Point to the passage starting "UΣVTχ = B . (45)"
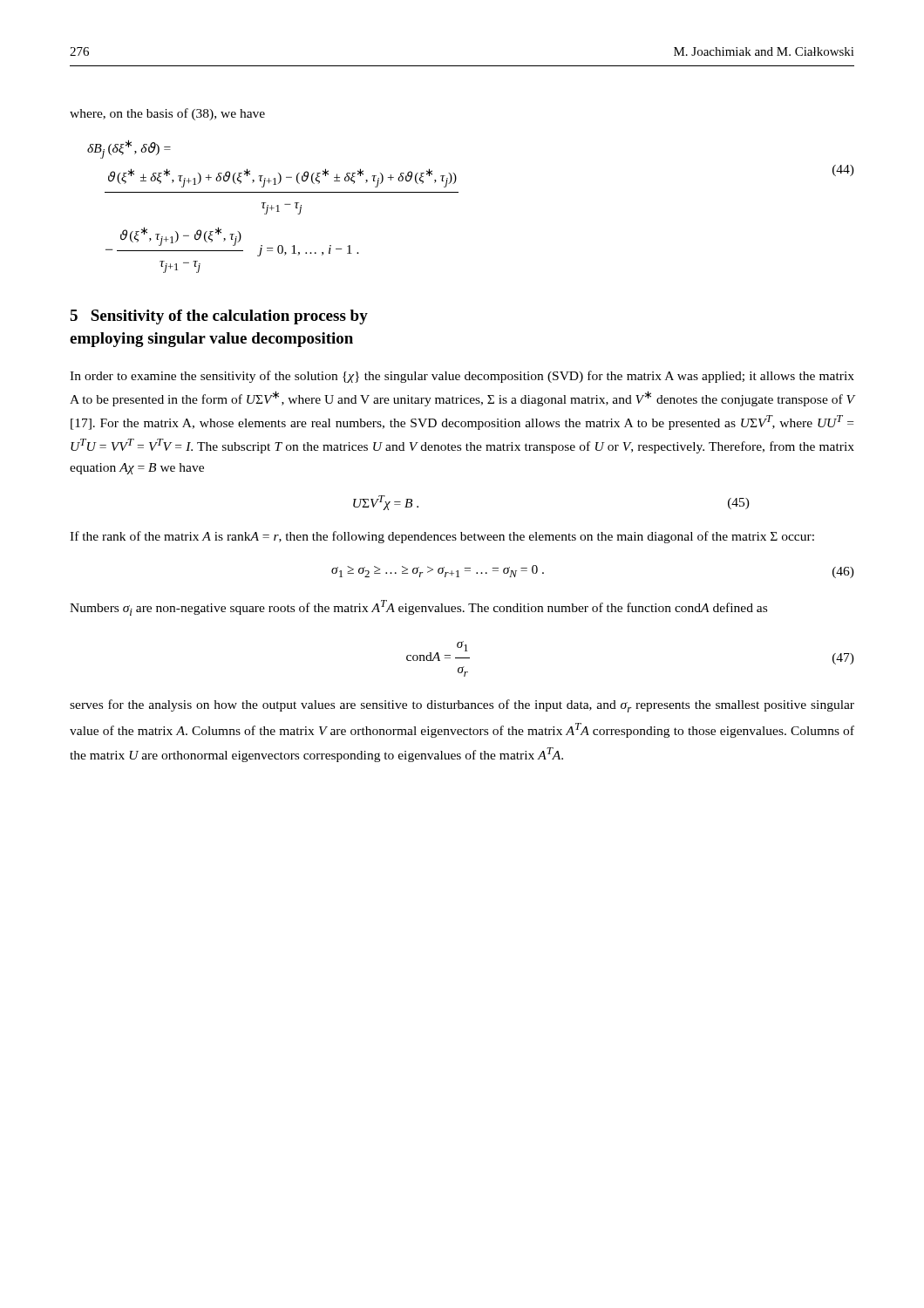The width and height of the screenshot is (924, 1308). (x=410, y=502)
